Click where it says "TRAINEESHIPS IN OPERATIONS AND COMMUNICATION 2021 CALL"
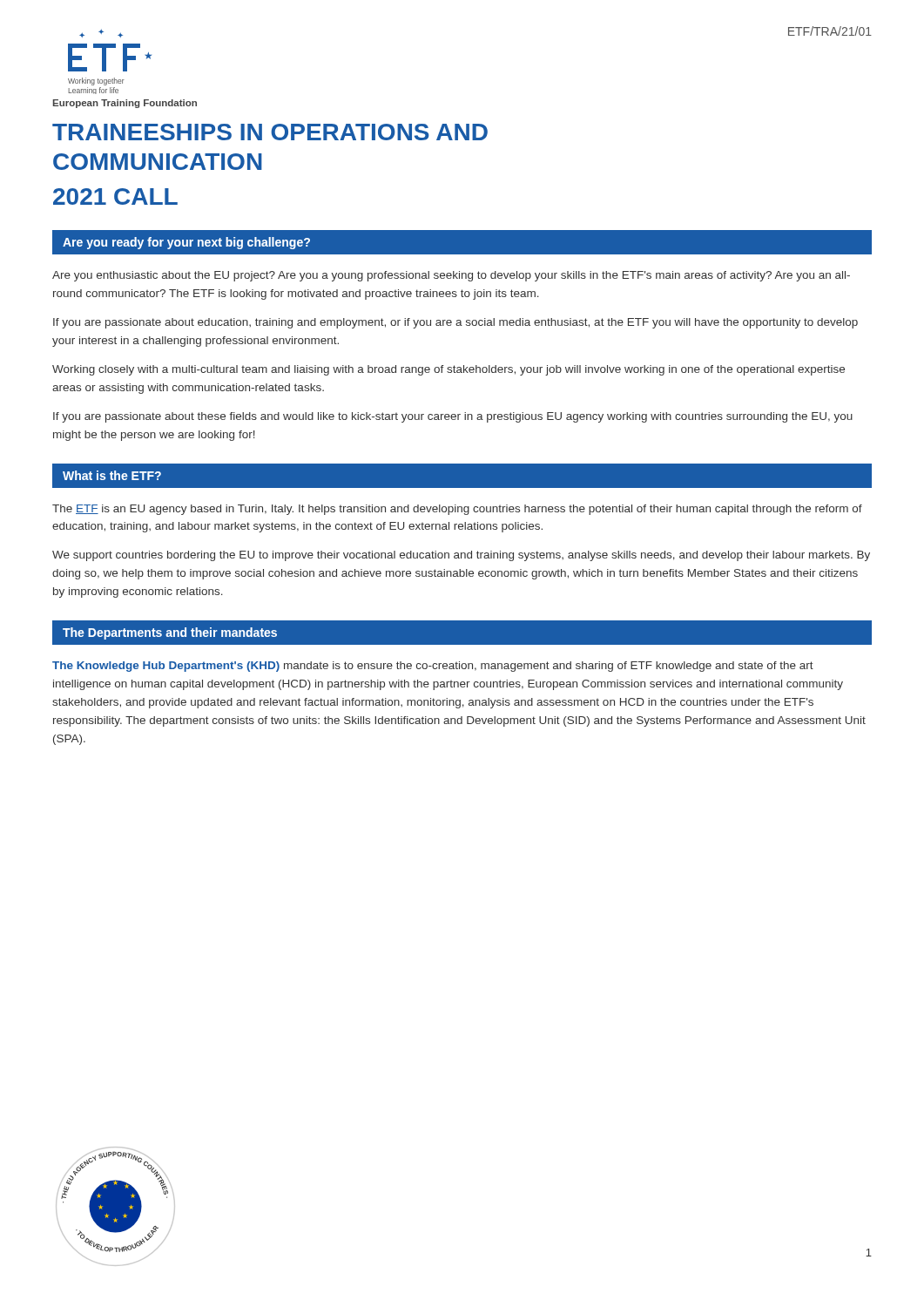This screenshot has height=1307, width=924. click(270, 132)
